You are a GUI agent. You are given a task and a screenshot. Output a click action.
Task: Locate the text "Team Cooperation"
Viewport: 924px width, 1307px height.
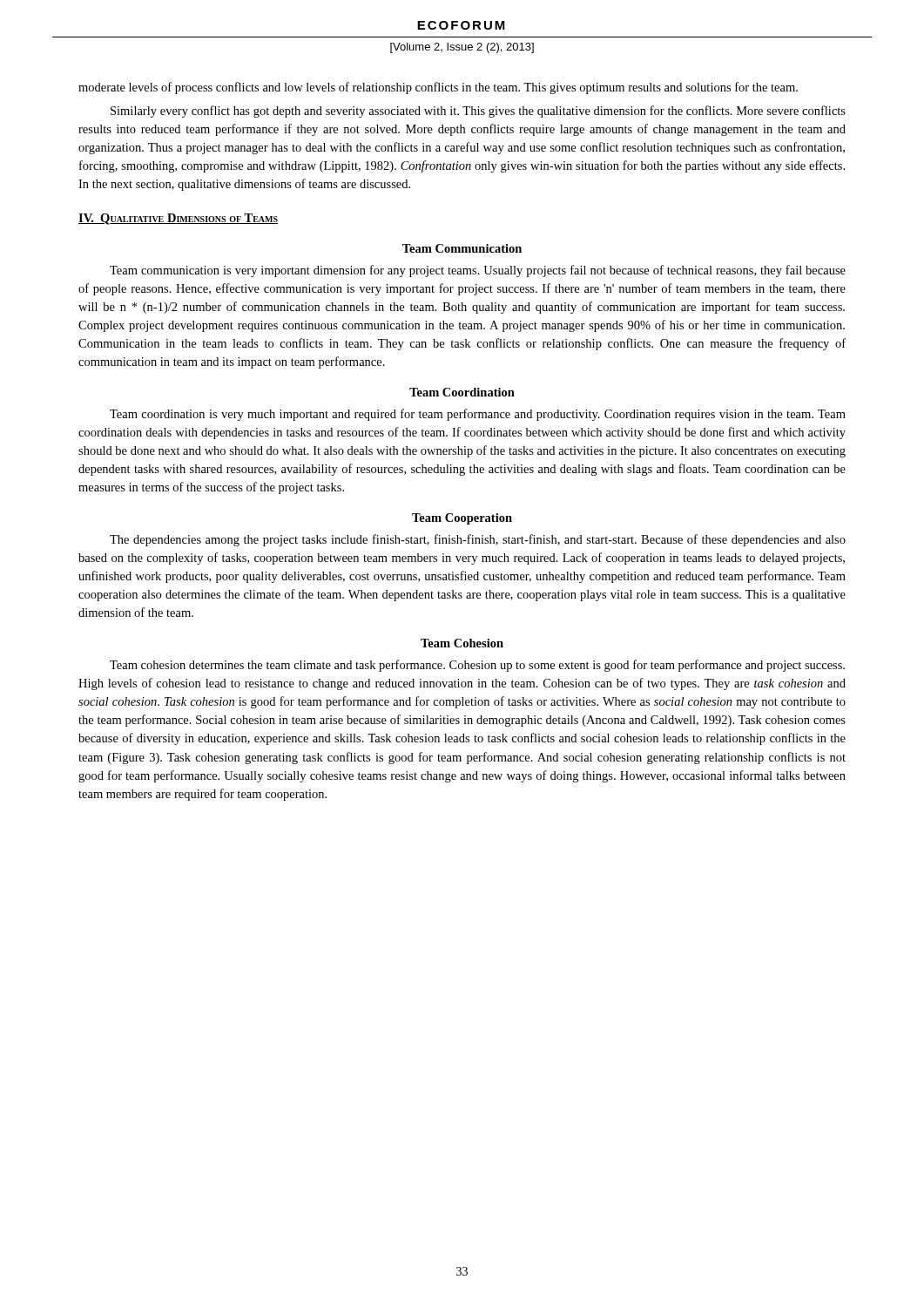pyautogui.click(x=462, y=518)
